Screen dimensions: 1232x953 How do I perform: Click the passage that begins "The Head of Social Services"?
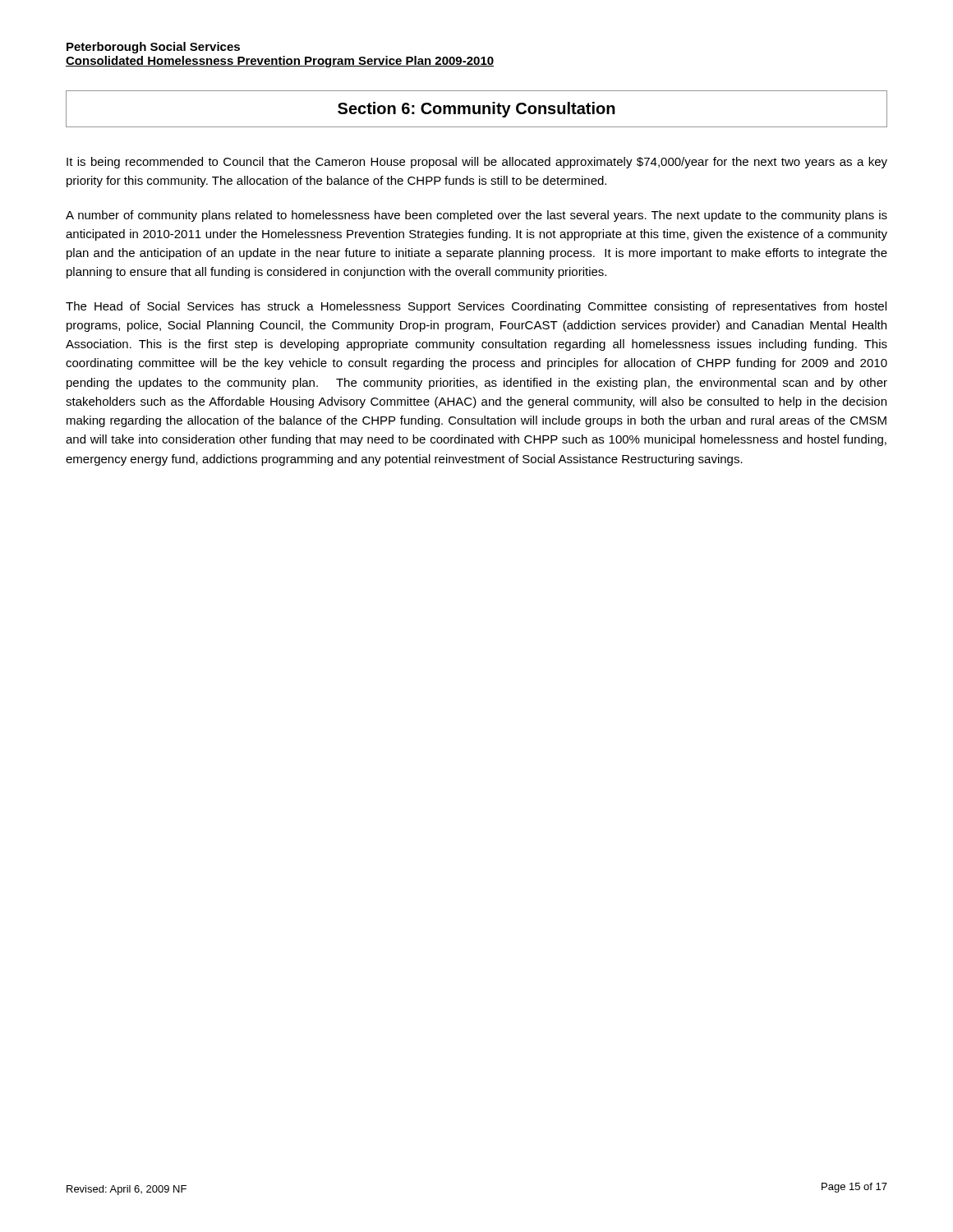coord(476,382)
